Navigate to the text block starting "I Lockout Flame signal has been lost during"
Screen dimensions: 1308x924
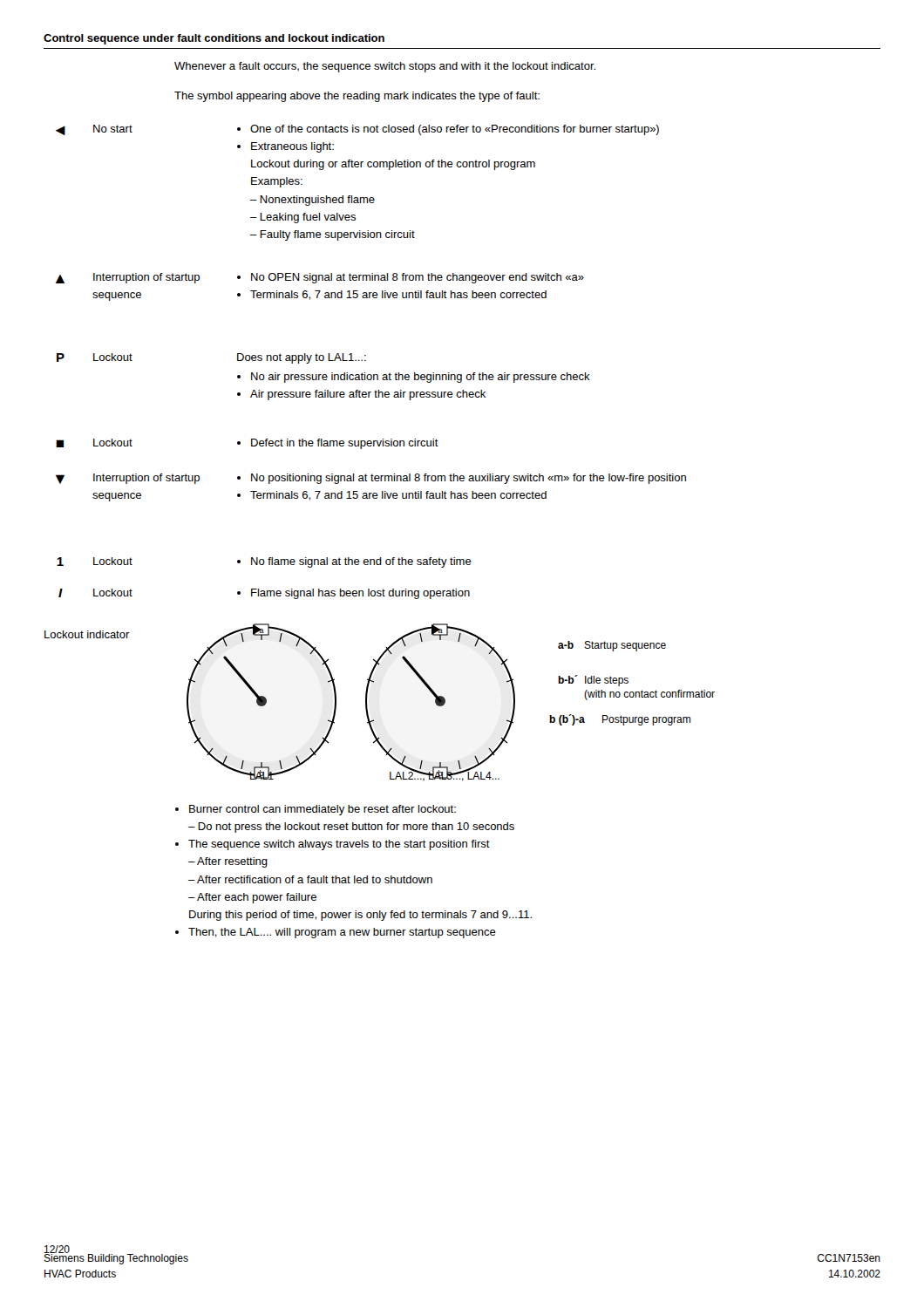point(462,593)
